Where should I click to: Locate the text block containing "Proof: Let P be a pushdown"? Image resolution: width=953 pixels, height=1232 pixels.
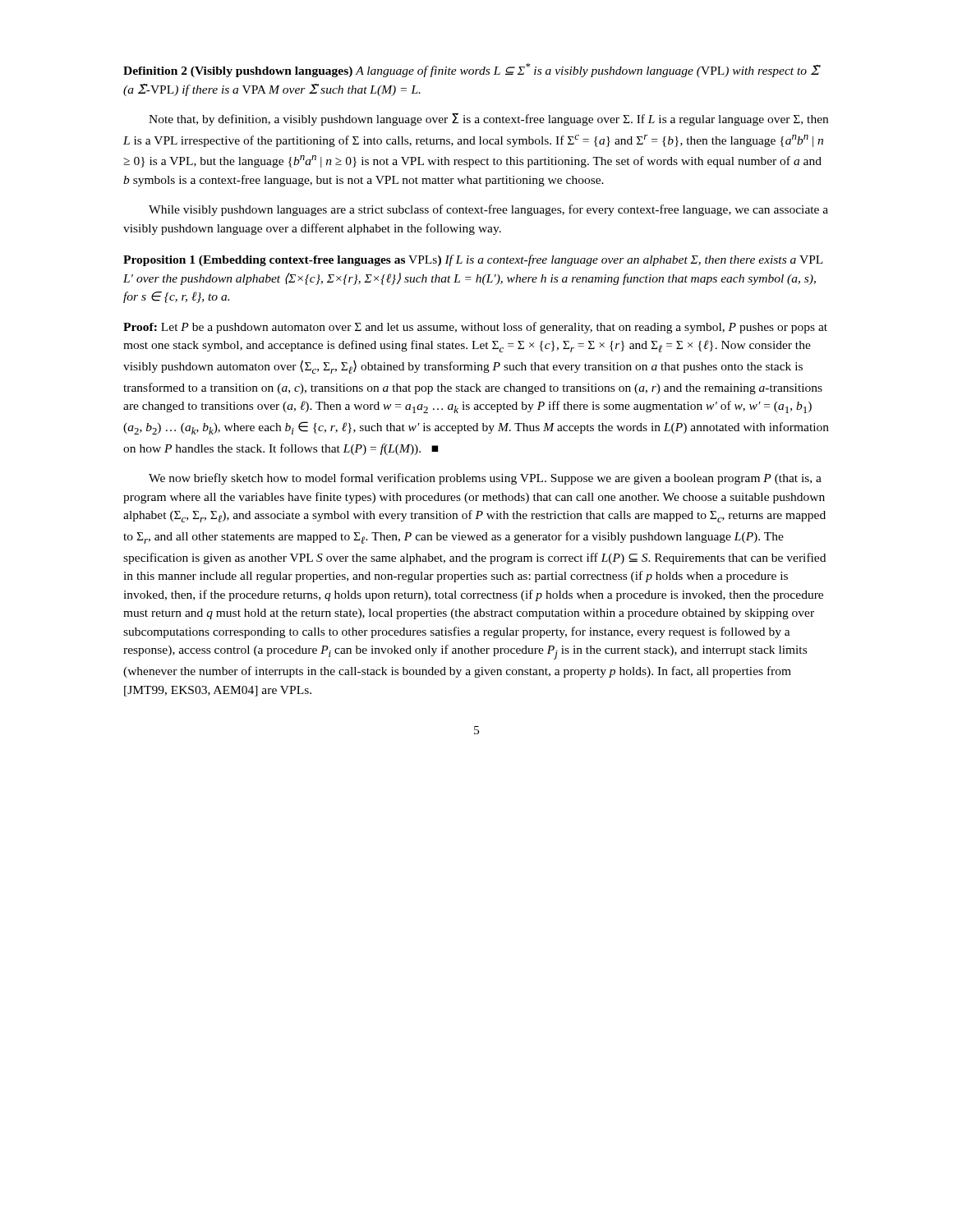[476, 388]
